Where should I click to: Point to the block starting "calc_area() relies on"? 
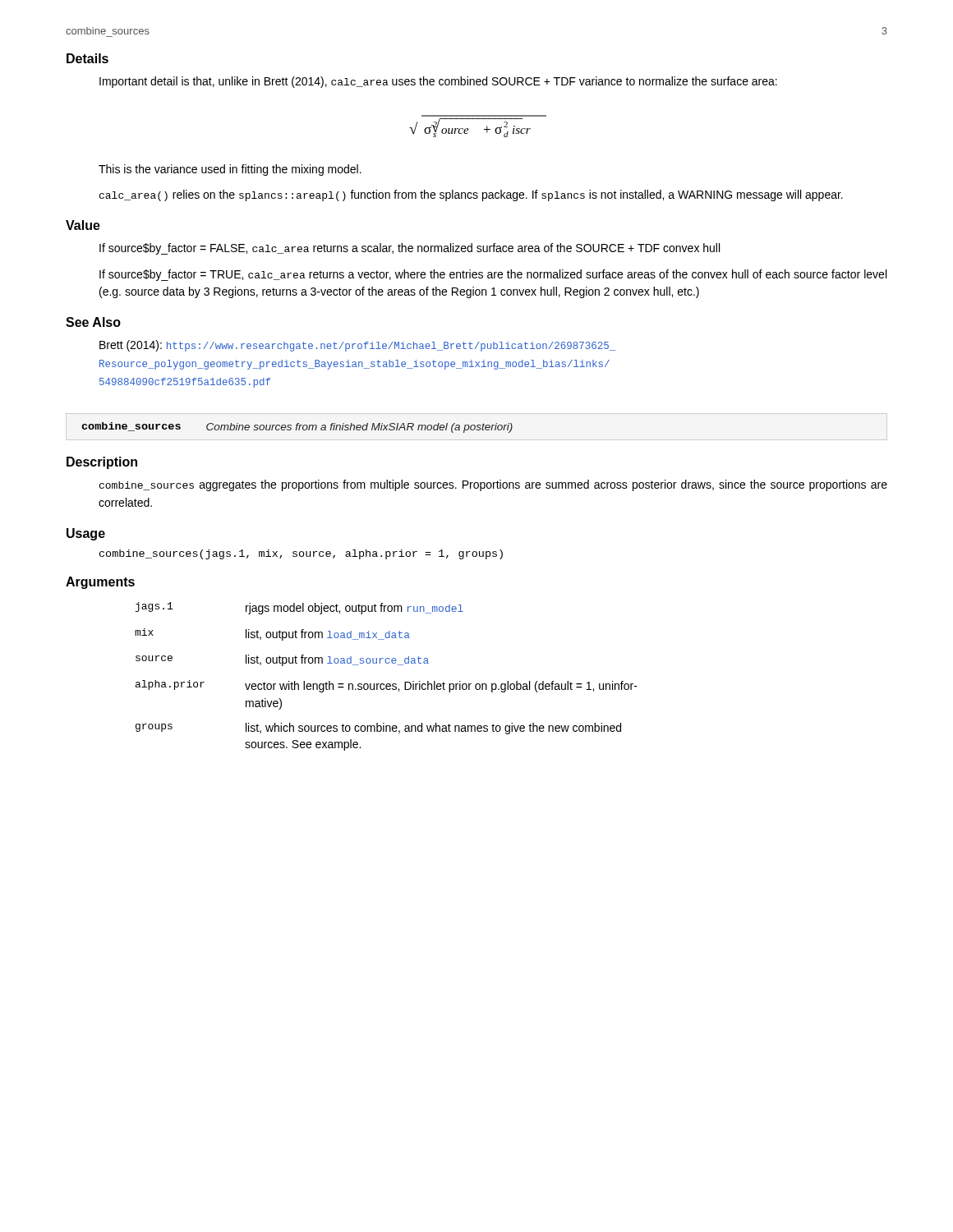pos(471,195)
